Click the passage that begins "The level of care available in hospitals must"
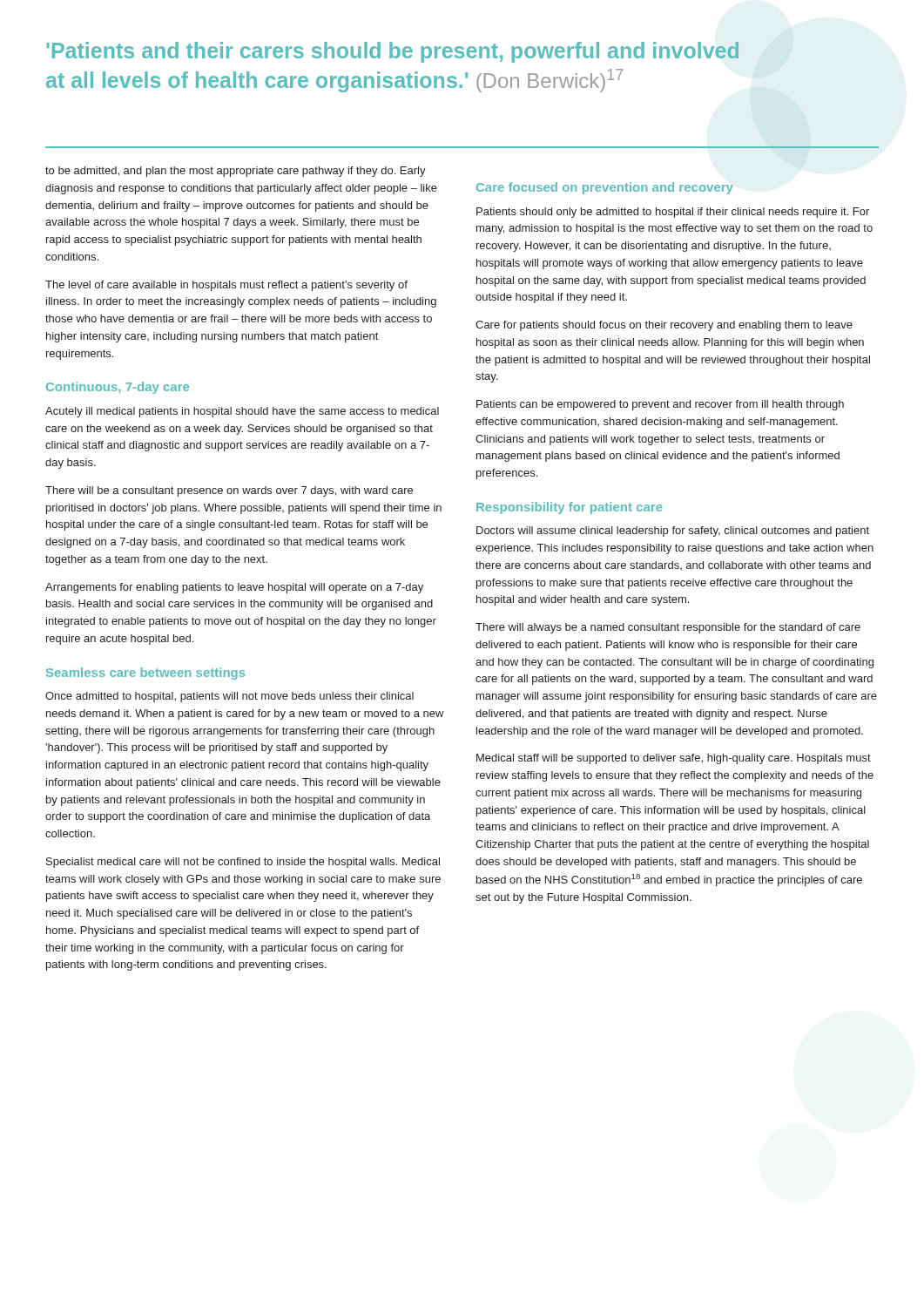 tap(241, 318)
